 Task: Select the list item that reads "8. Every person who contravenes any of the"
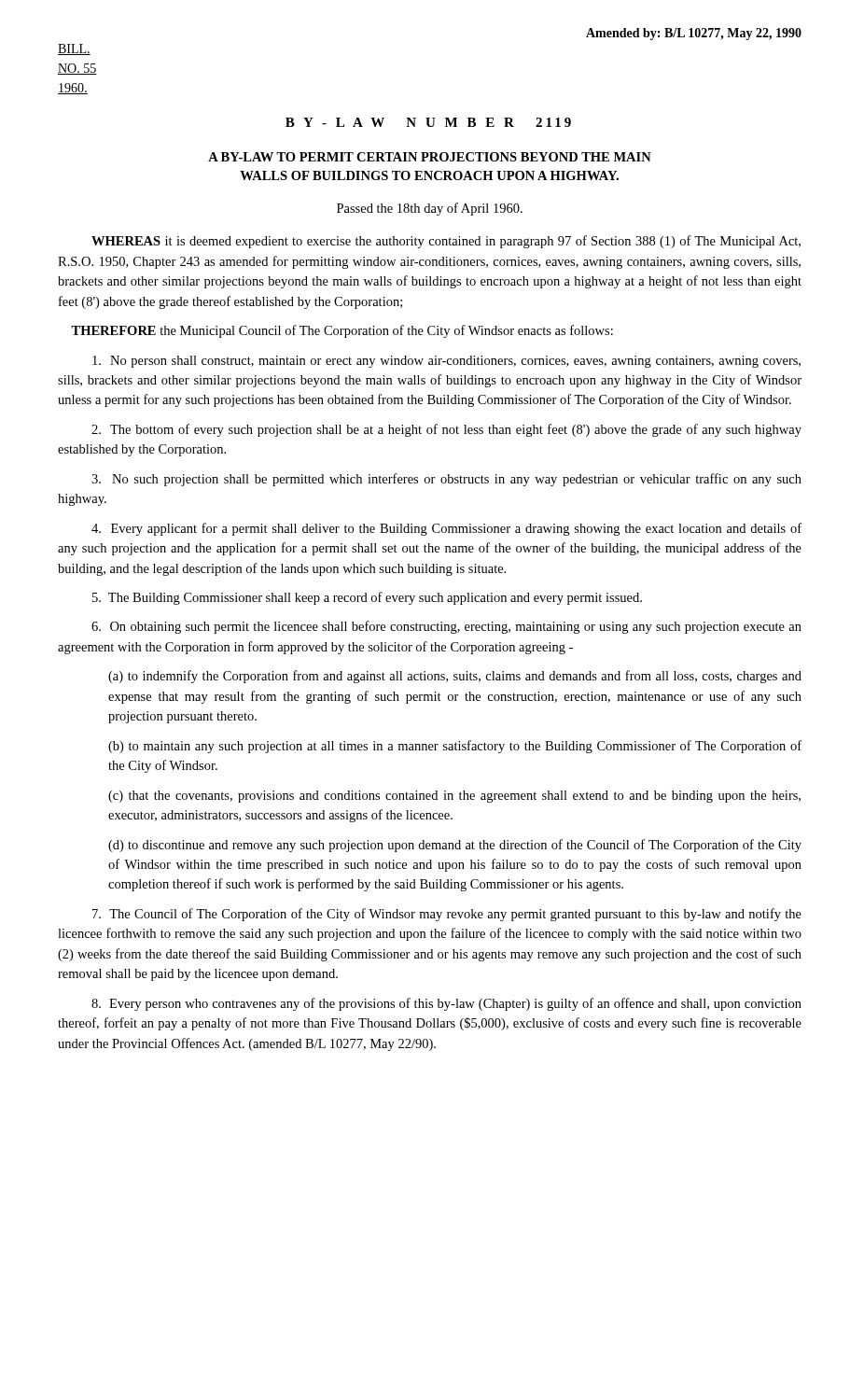coord(430,1023)
